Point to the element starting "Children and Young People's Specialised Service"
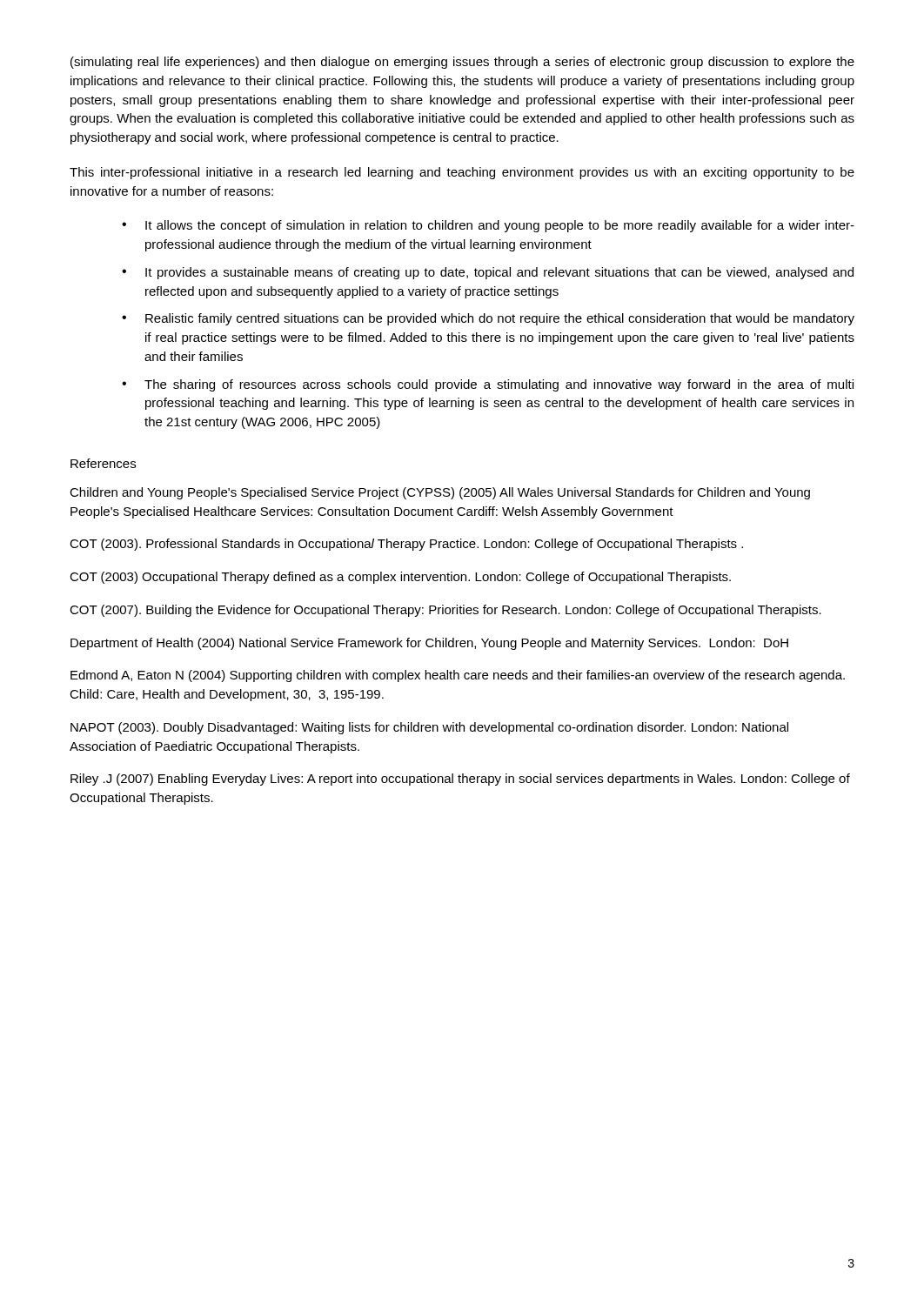The image size is (924, 1305). click(440, 501)
